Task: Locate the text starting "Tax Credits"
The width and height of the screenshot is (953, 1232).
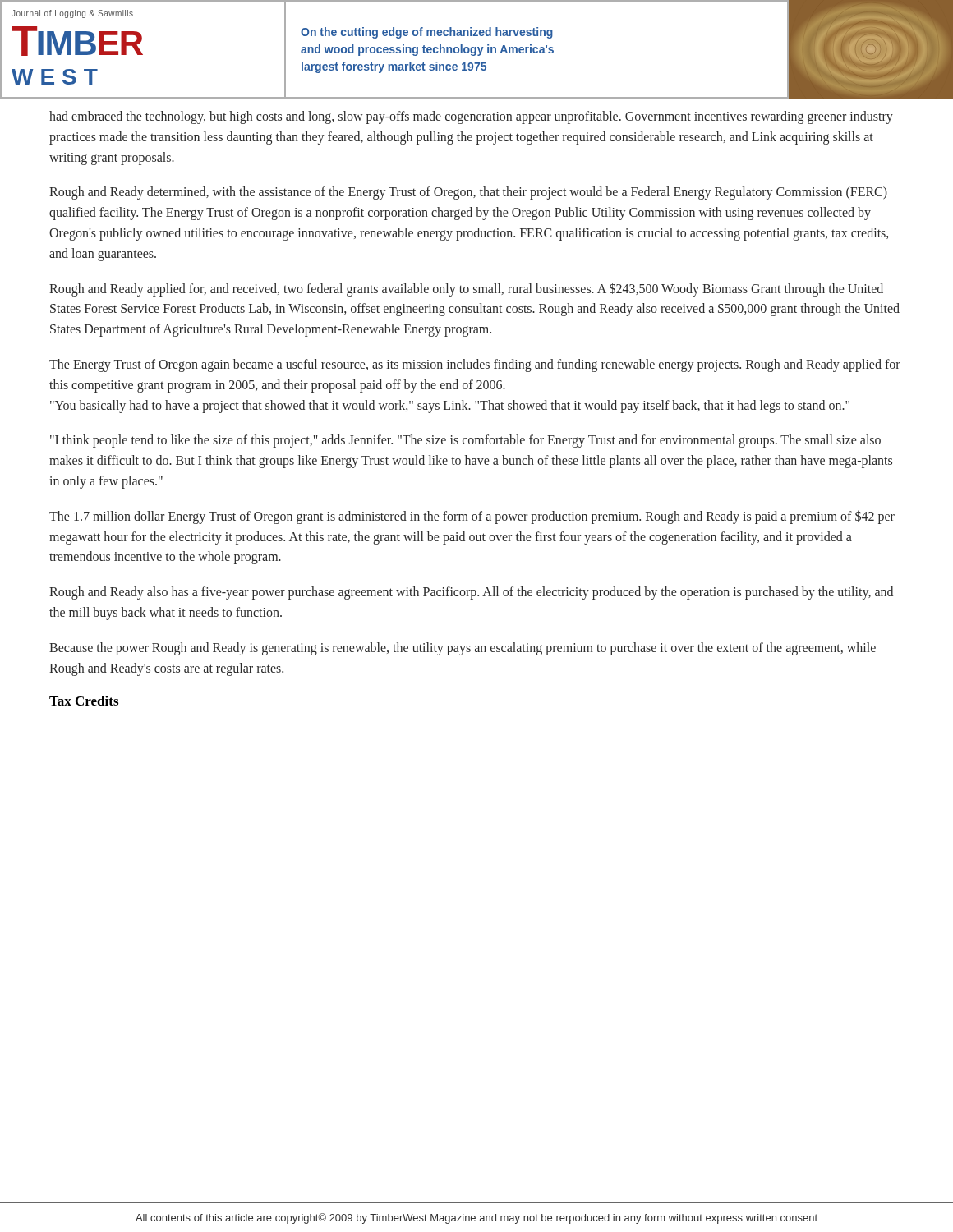Action: (x=84, y=701)
